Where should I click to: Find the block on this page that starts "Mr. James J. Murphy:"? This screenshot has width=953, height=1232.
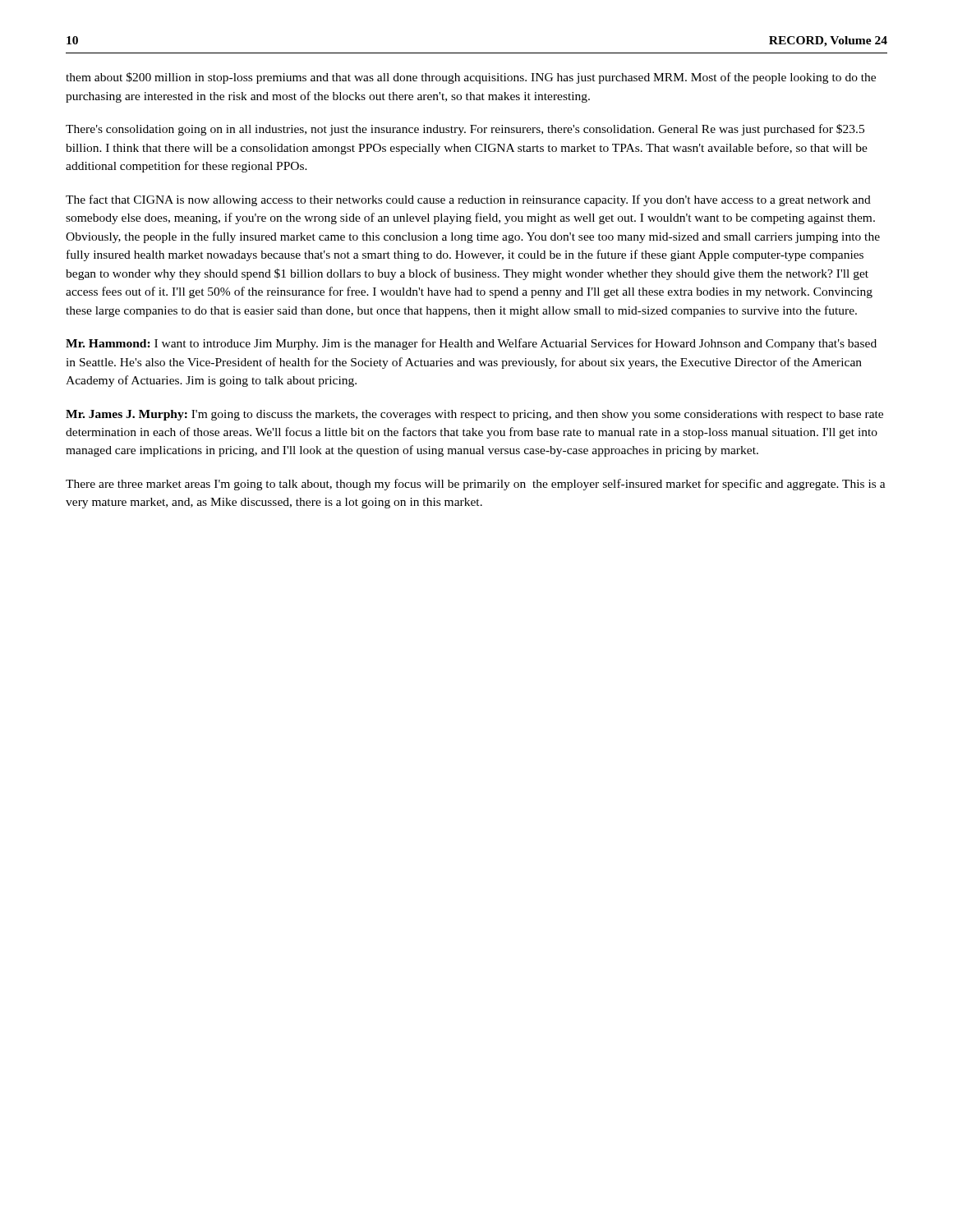(475, 432)
